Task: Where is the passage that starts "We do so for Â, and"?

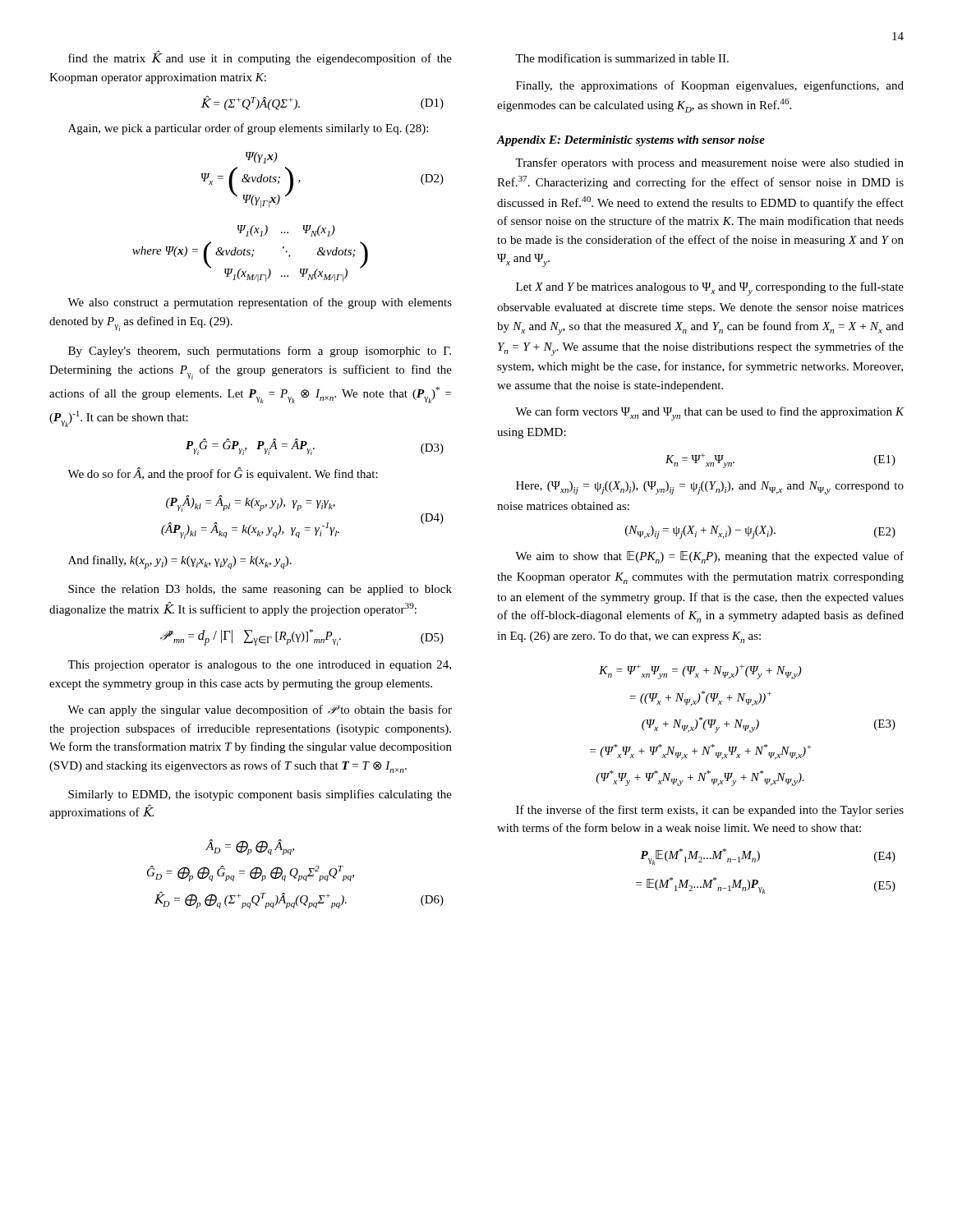Action: coord(223,474)
